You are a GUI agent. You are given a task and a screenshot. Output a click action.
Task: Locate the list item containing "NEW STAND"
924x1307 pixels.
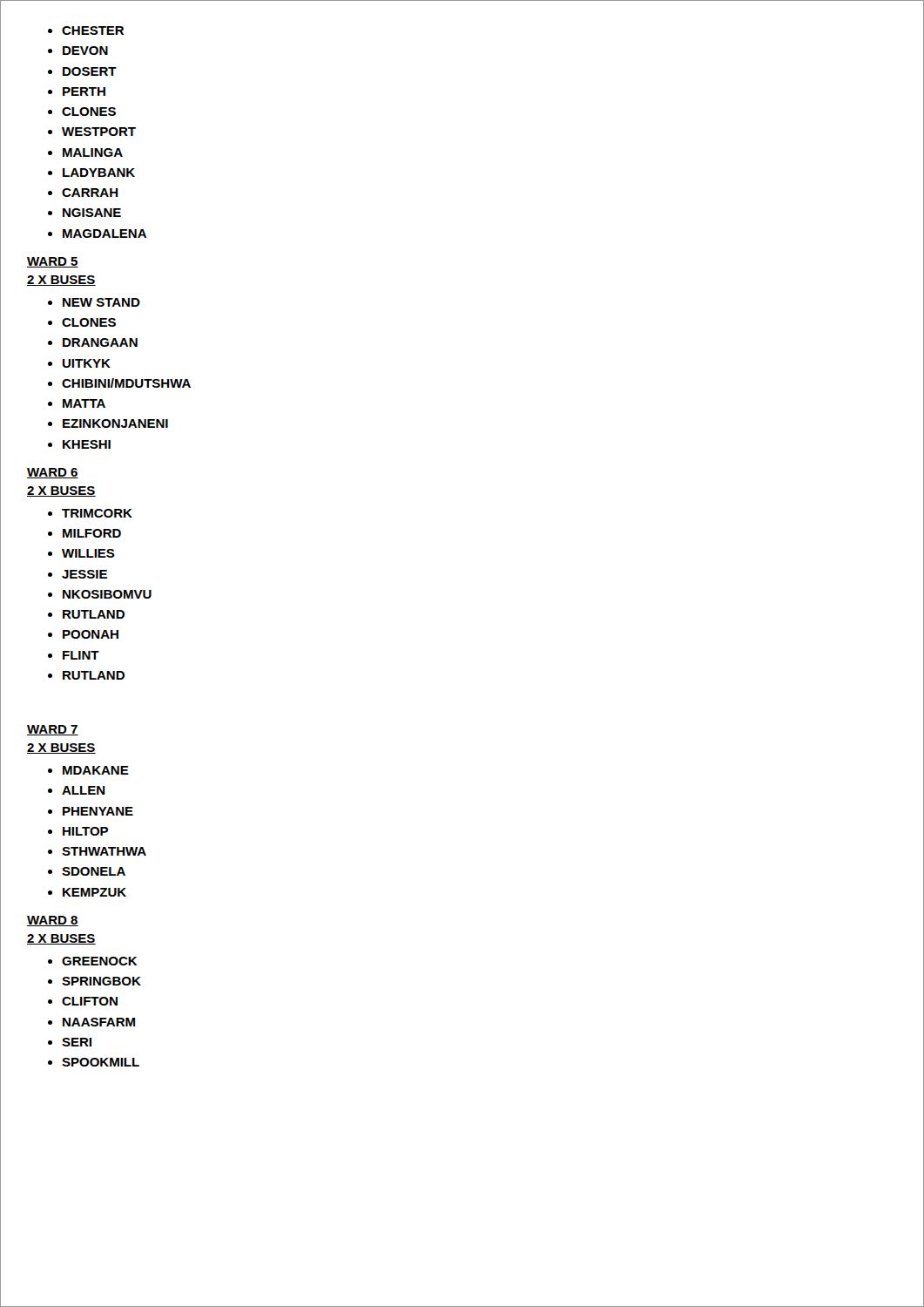click(x=101, y=302)
